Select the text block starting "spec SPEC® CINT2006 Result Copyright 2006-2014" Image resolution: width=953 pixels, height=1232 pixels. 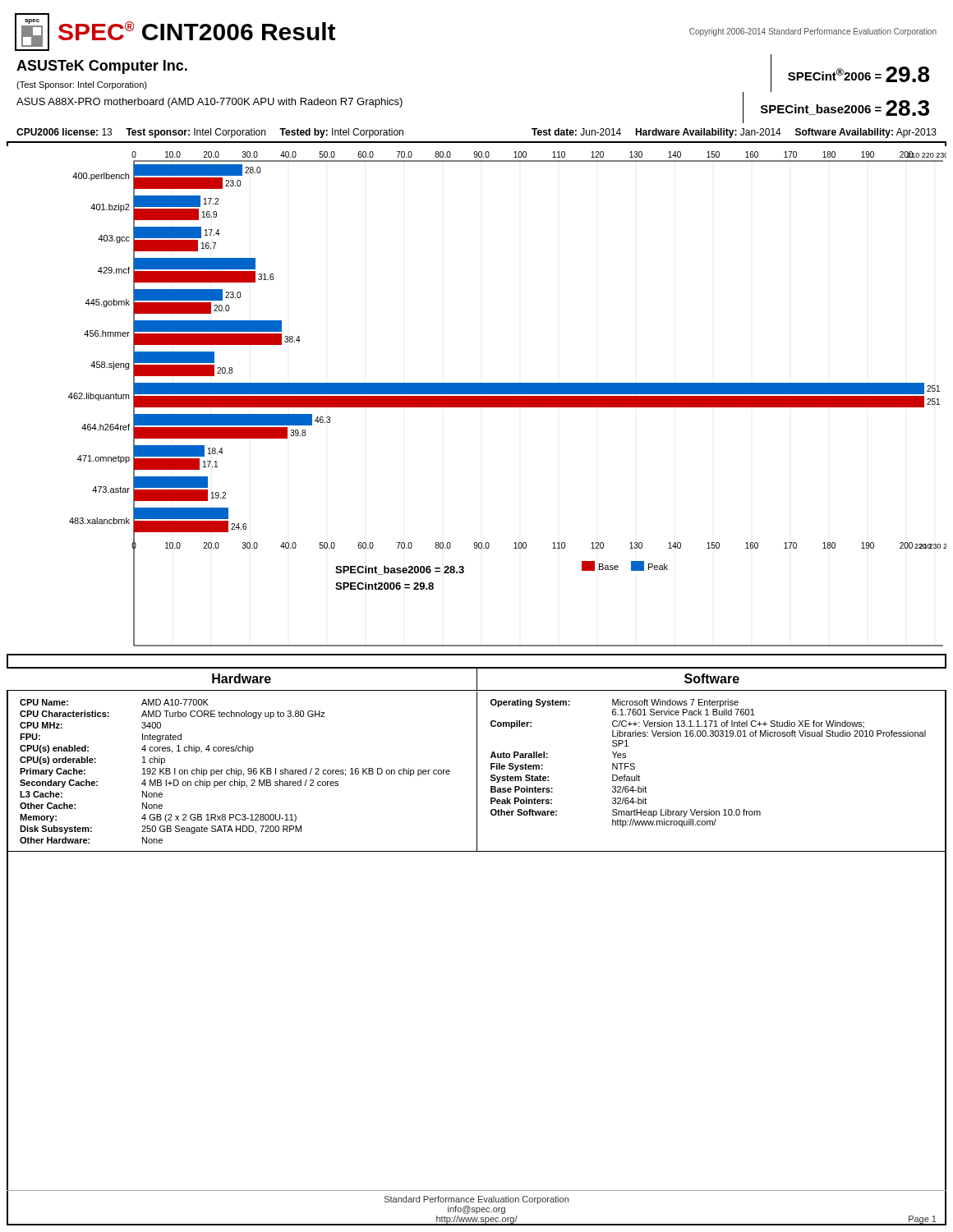[x=175, y=32]
